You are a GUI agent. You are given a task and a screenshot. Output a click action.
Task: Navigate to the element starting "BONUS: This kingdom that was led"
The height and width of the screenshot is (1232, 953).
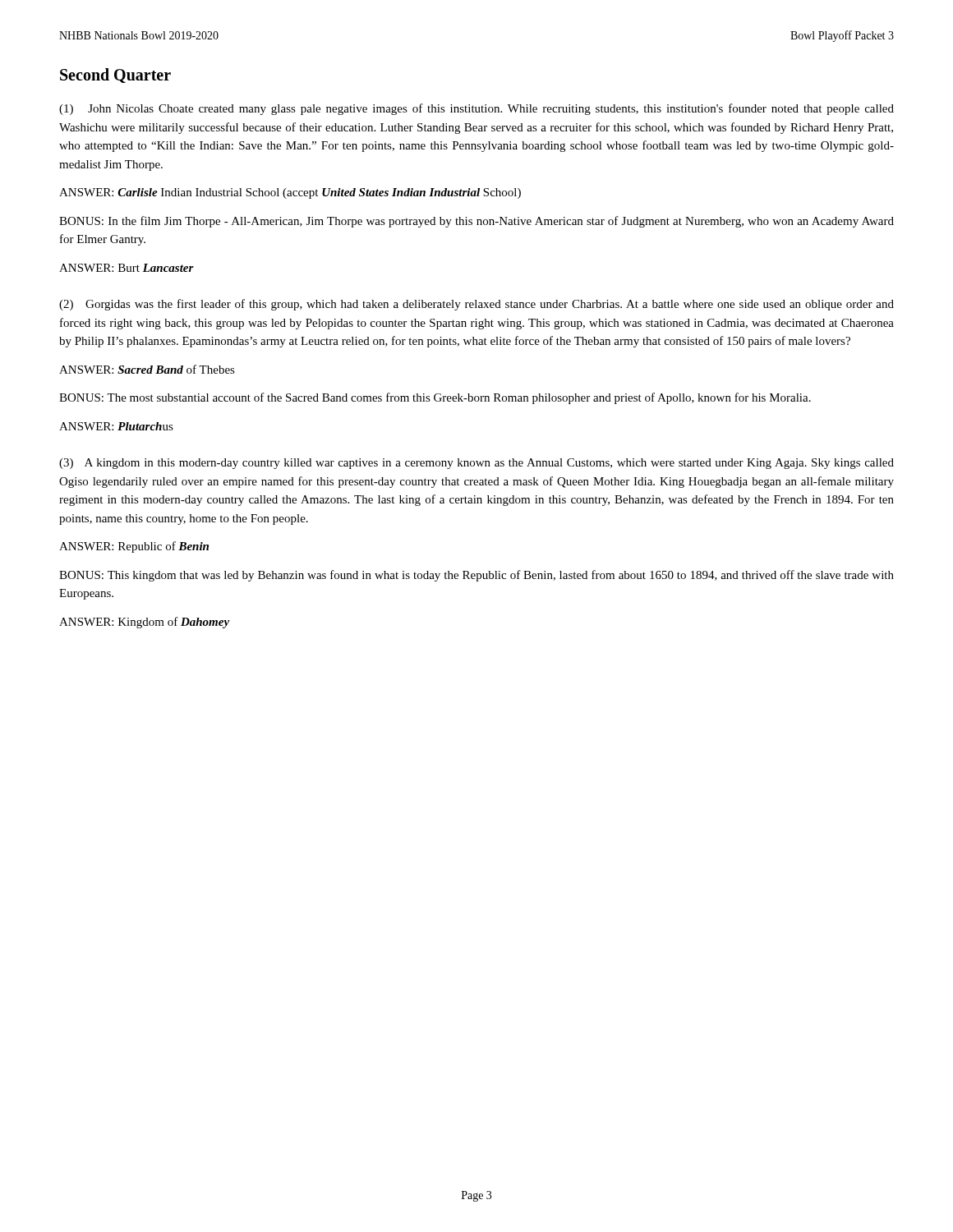(476, 584)
